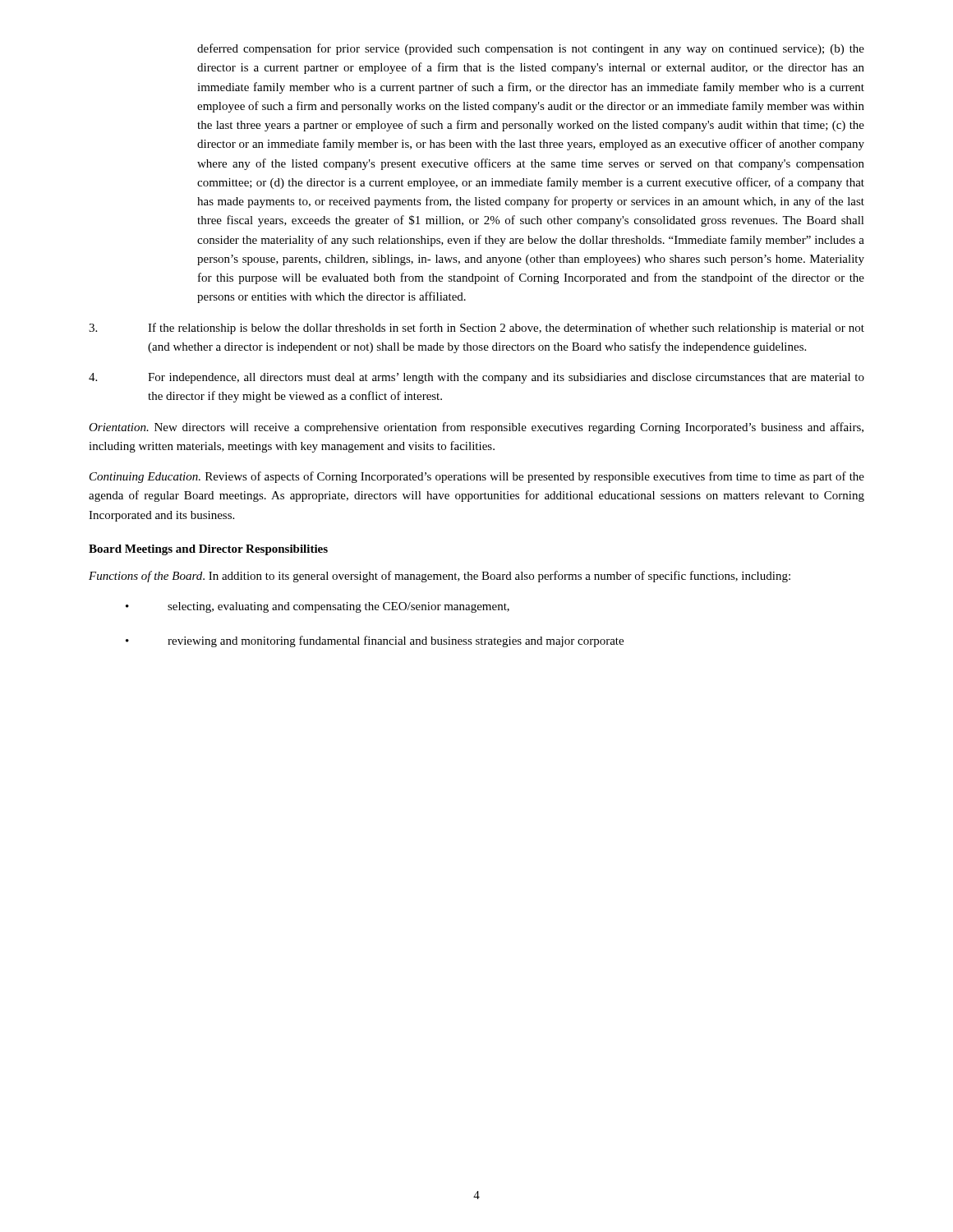The height and width of the screenshot is (1232, 953).
Task: Point to the block beginning "• selecting, evaluating and compensating the CEO/senior"
Action: 476,607
